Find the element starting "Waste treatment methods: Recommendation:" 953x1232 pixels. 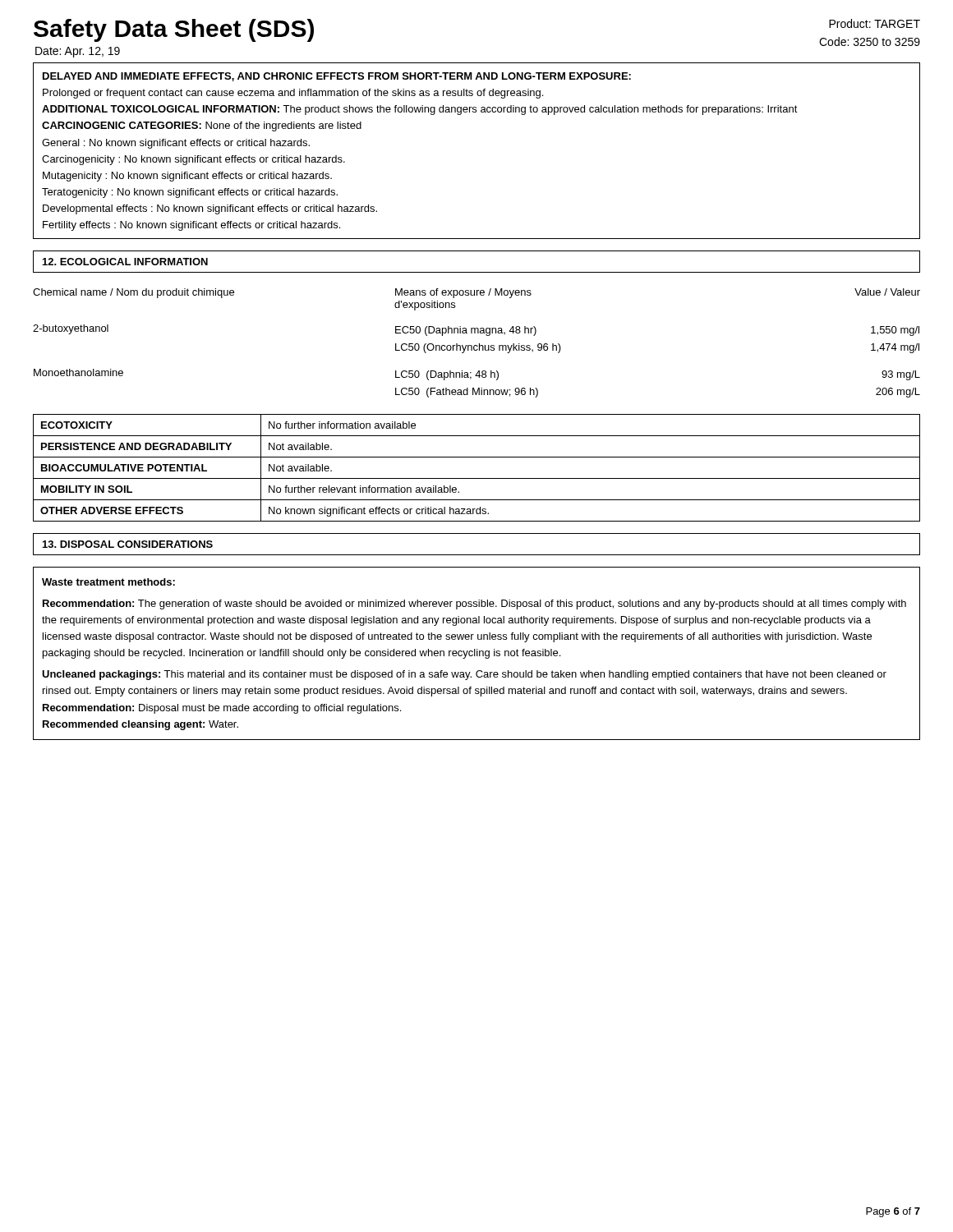pos(476,653)
